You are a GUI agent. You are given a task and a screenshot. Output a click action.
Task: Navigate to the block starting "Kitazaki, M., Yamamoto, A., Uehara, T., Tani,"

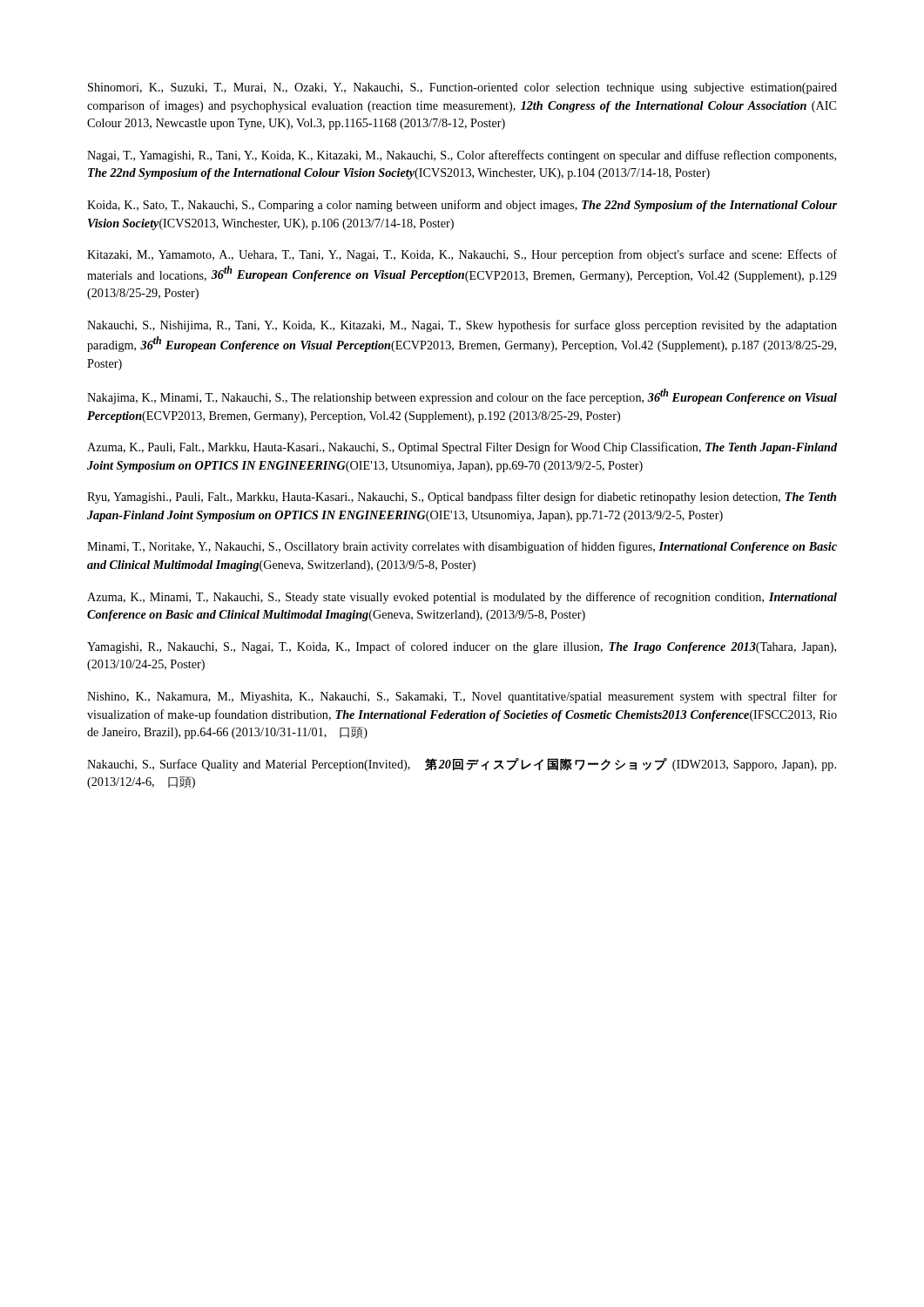tap(462, 274)
